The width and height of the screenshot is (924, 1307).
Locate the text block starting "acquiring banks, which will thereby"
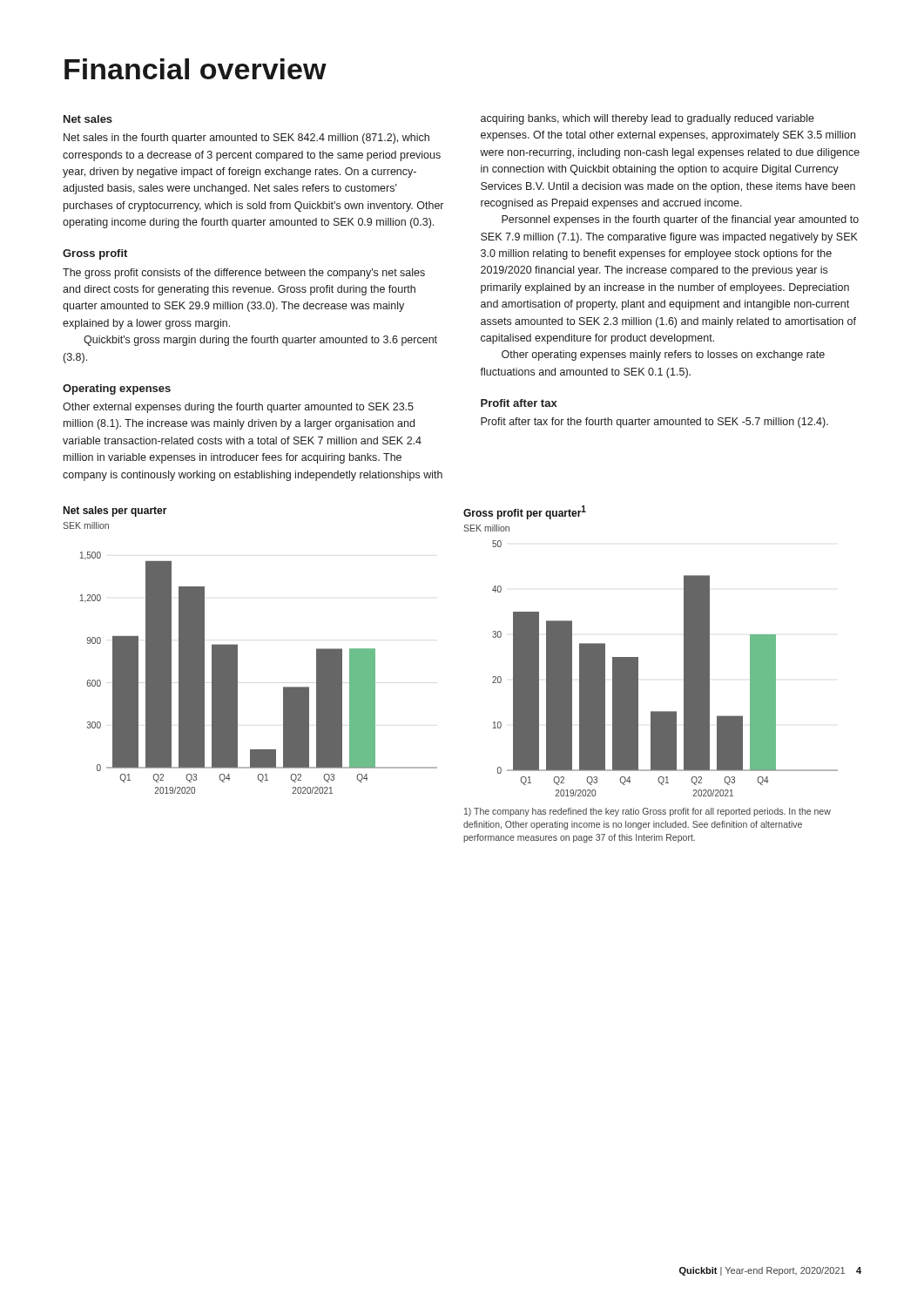pos(671,247)
